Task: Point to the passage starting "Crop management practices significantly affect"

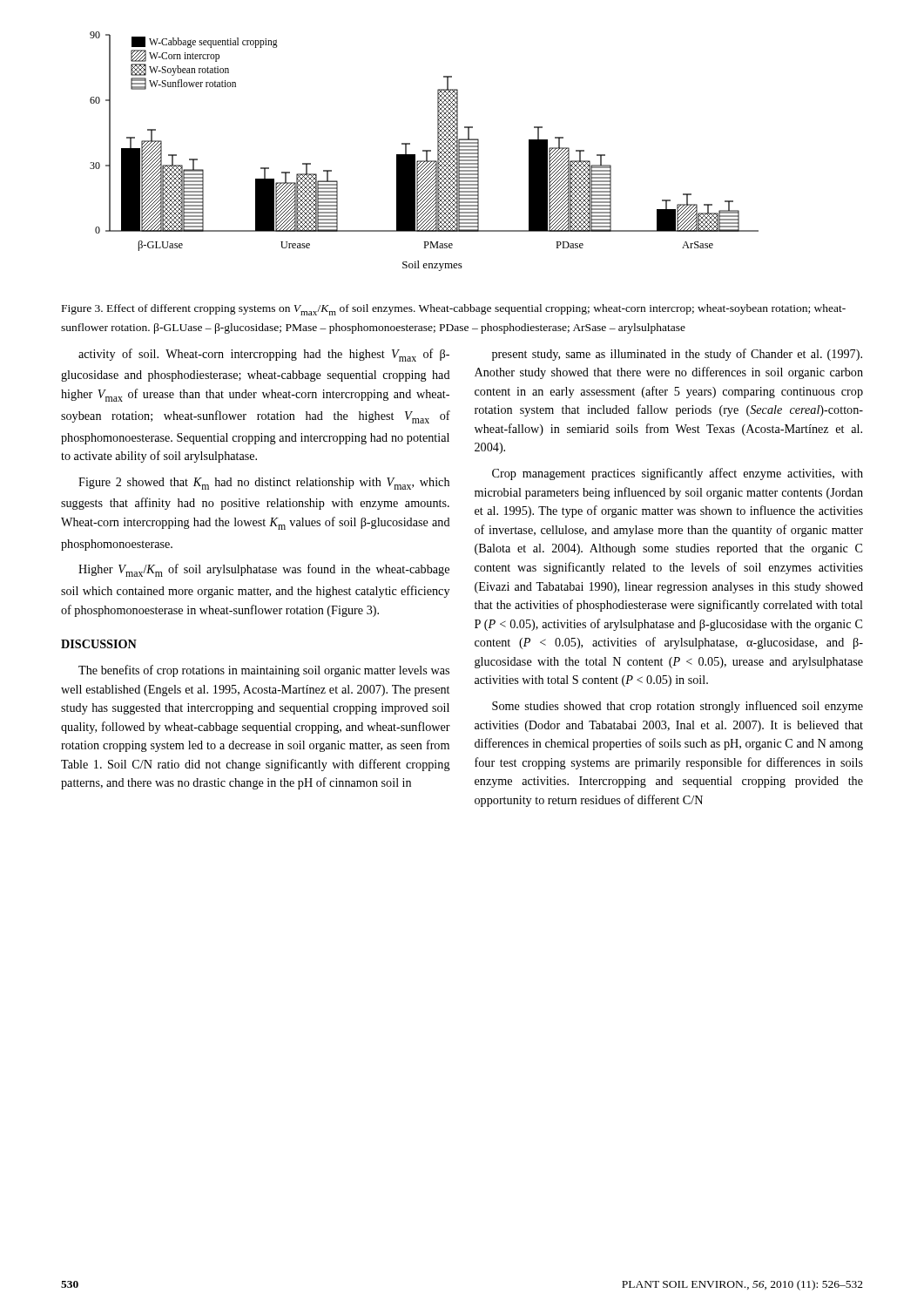Action: point(669,577)
